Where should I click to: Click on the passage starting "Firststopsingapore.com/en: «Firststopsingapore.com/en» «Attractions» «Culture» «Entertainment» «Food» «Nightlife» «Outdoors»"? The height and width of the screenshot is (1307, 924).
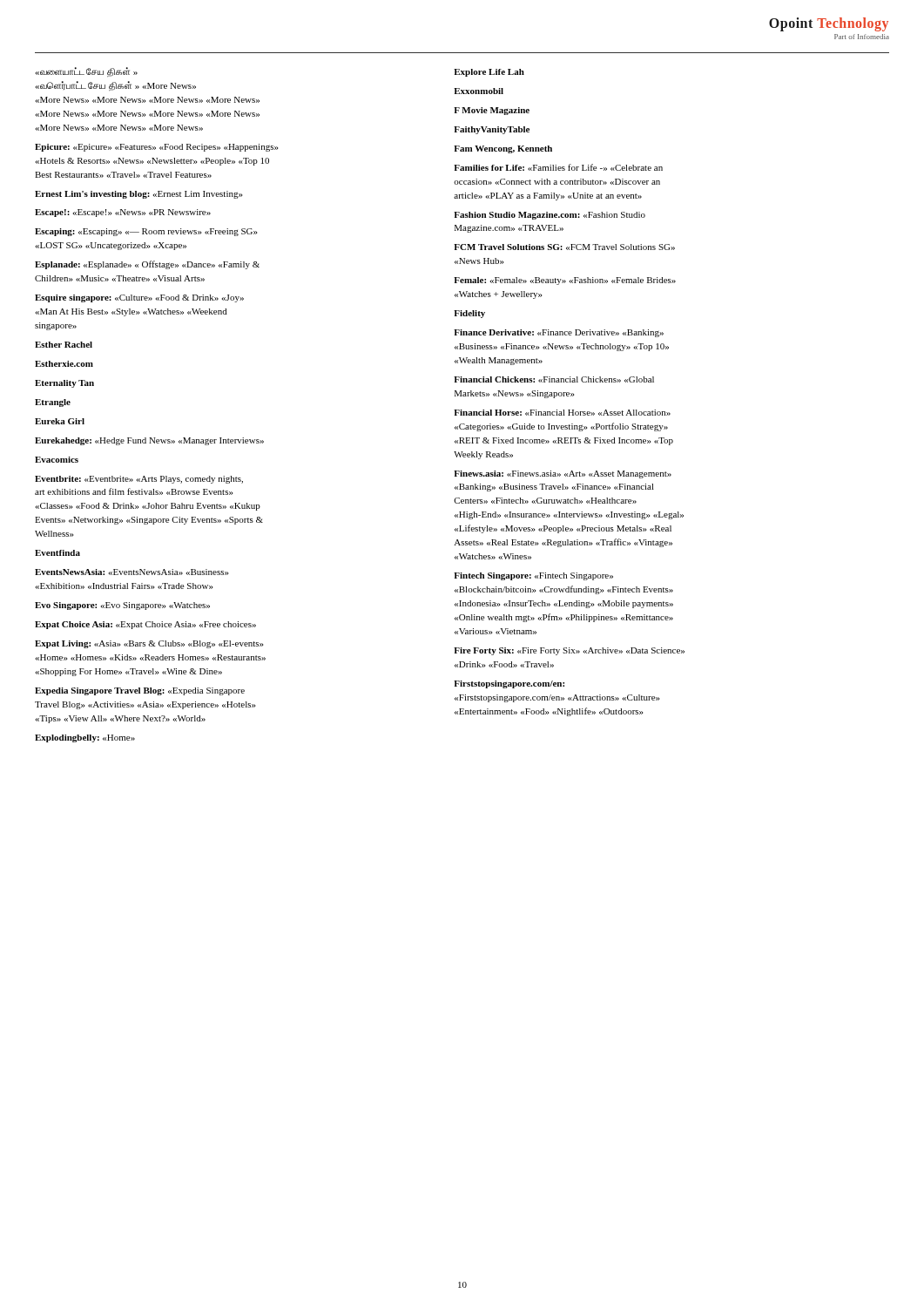click(557, 697)
